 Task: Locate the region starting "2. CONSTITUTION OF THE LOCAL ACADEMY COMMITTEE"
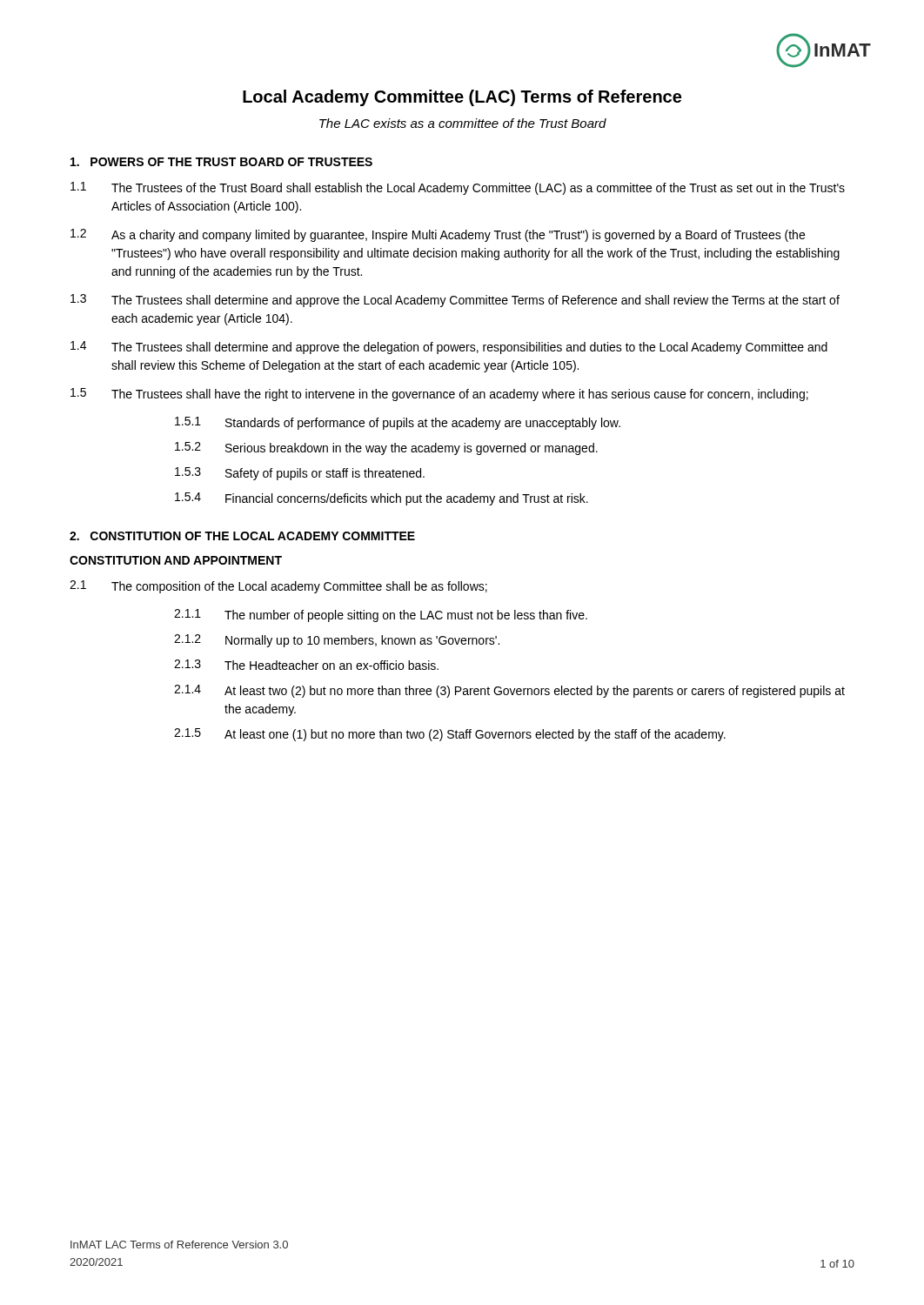(x=242, y=536)
